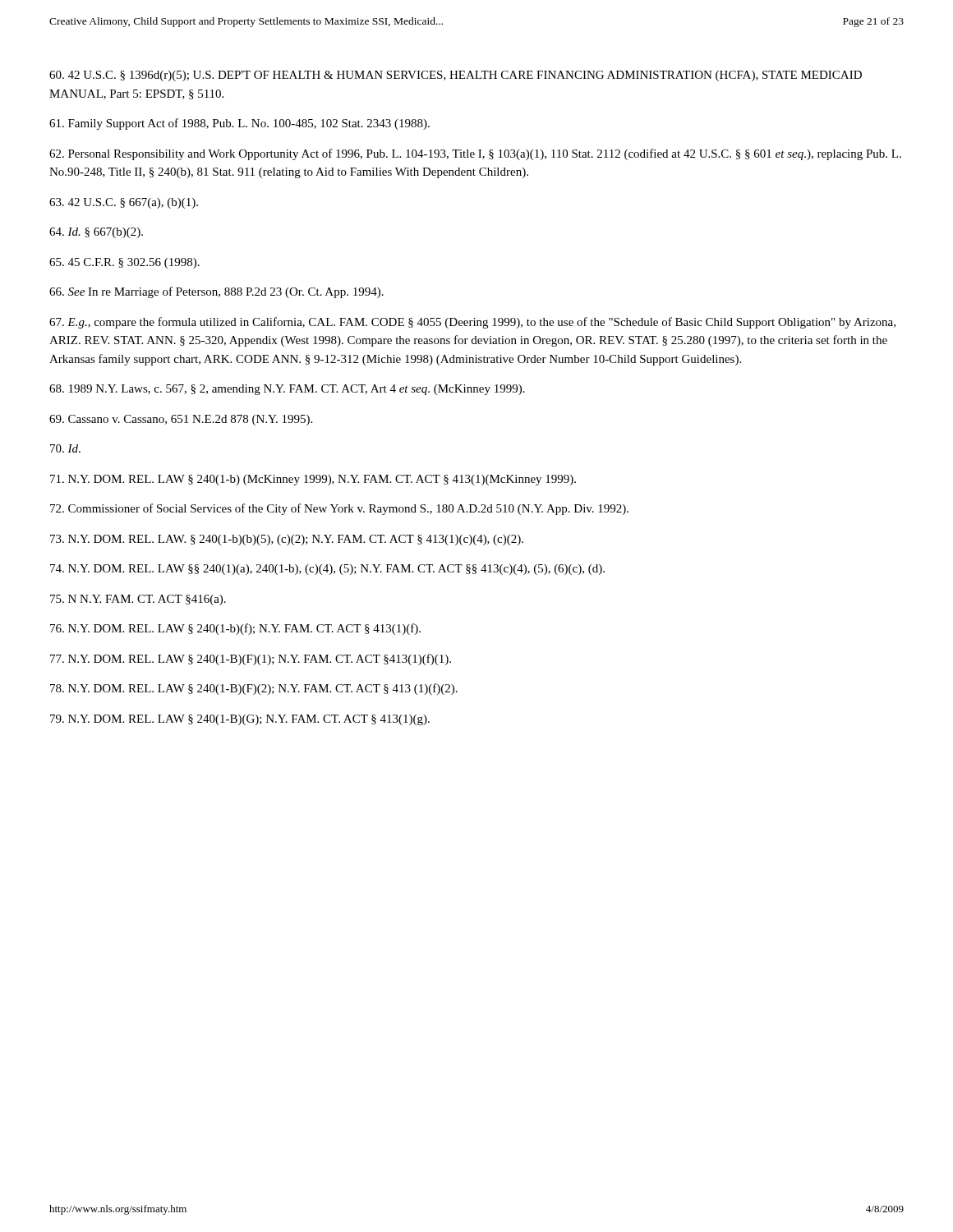Point to the block beginning "79. N.Y. DOM."

tap(240, 718)
